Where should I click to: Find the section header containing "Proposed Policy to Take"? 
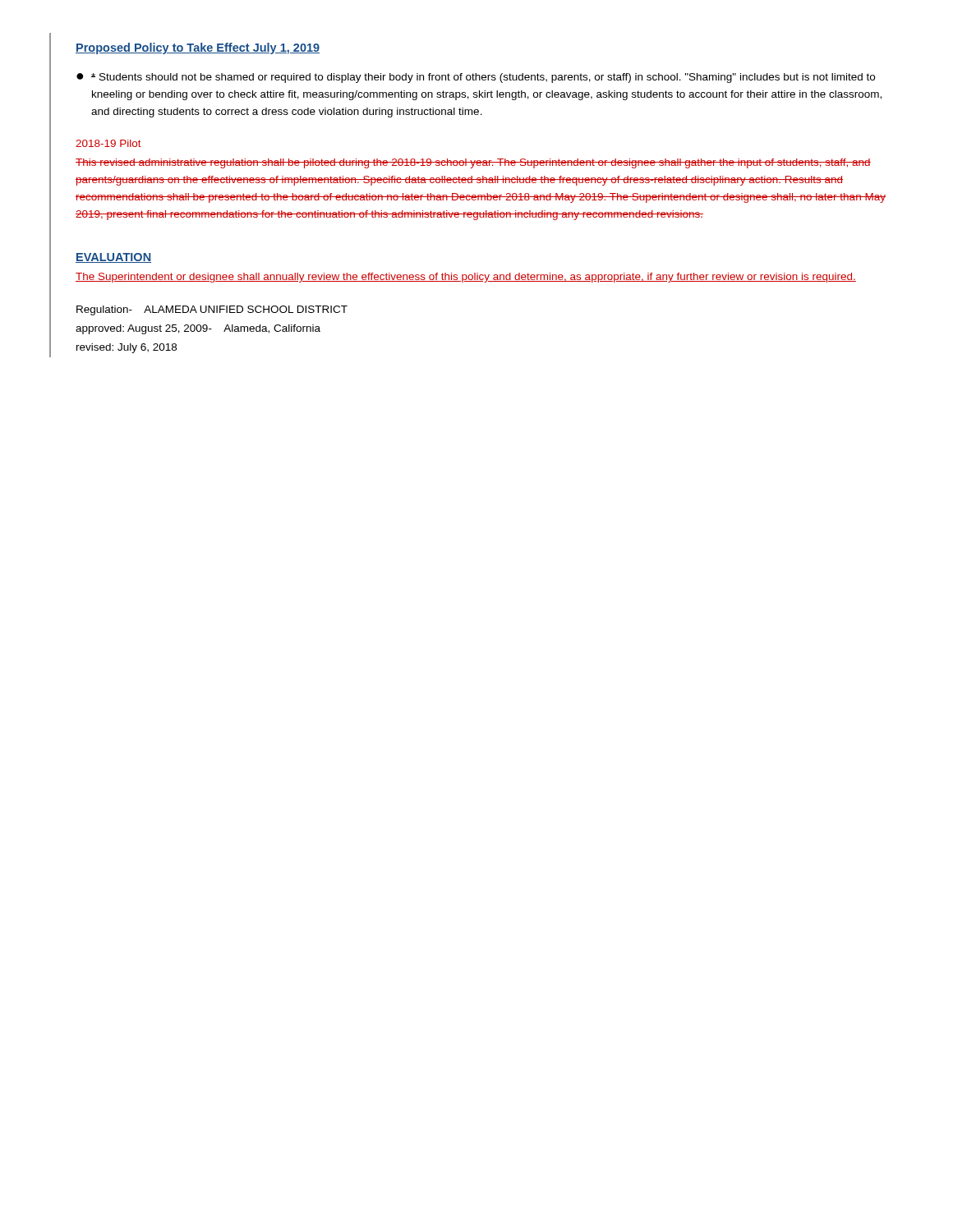coord(198,48)
